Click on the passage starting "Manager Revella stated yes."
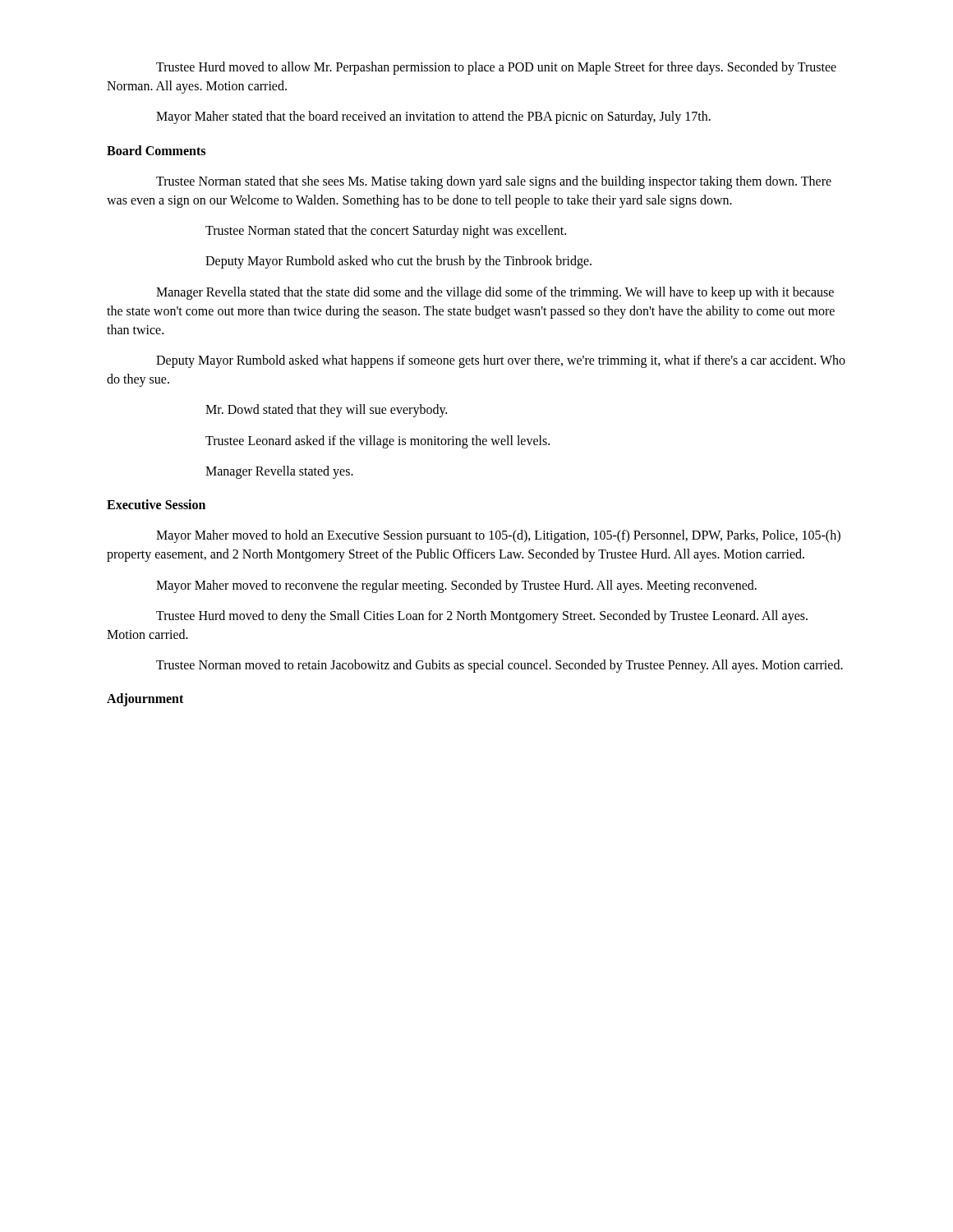This screenshot has height=1232, width=953. (279, 472)
